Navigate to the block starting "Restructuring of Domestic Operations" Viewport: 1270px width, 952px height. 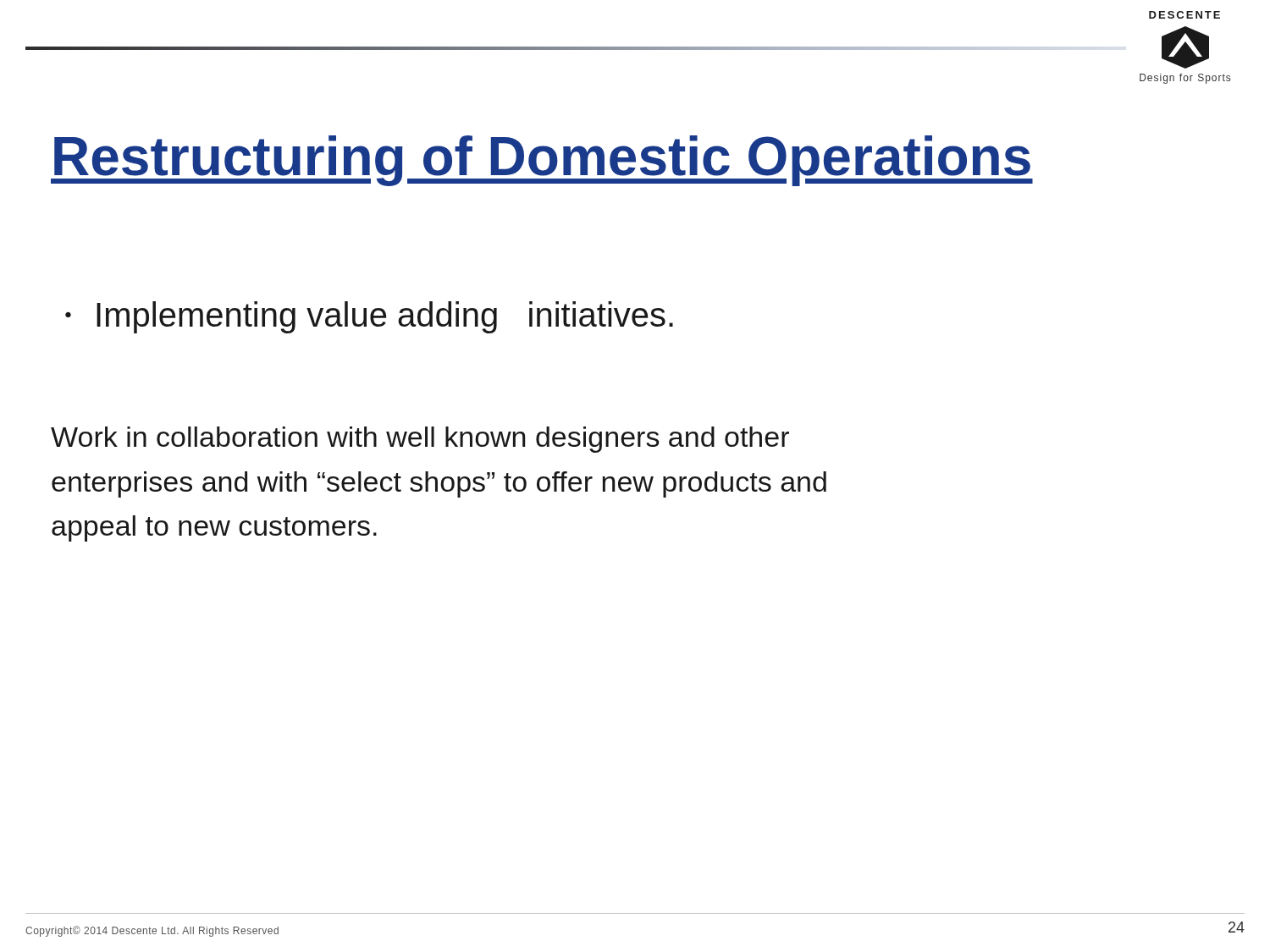[x=635, y=157]
